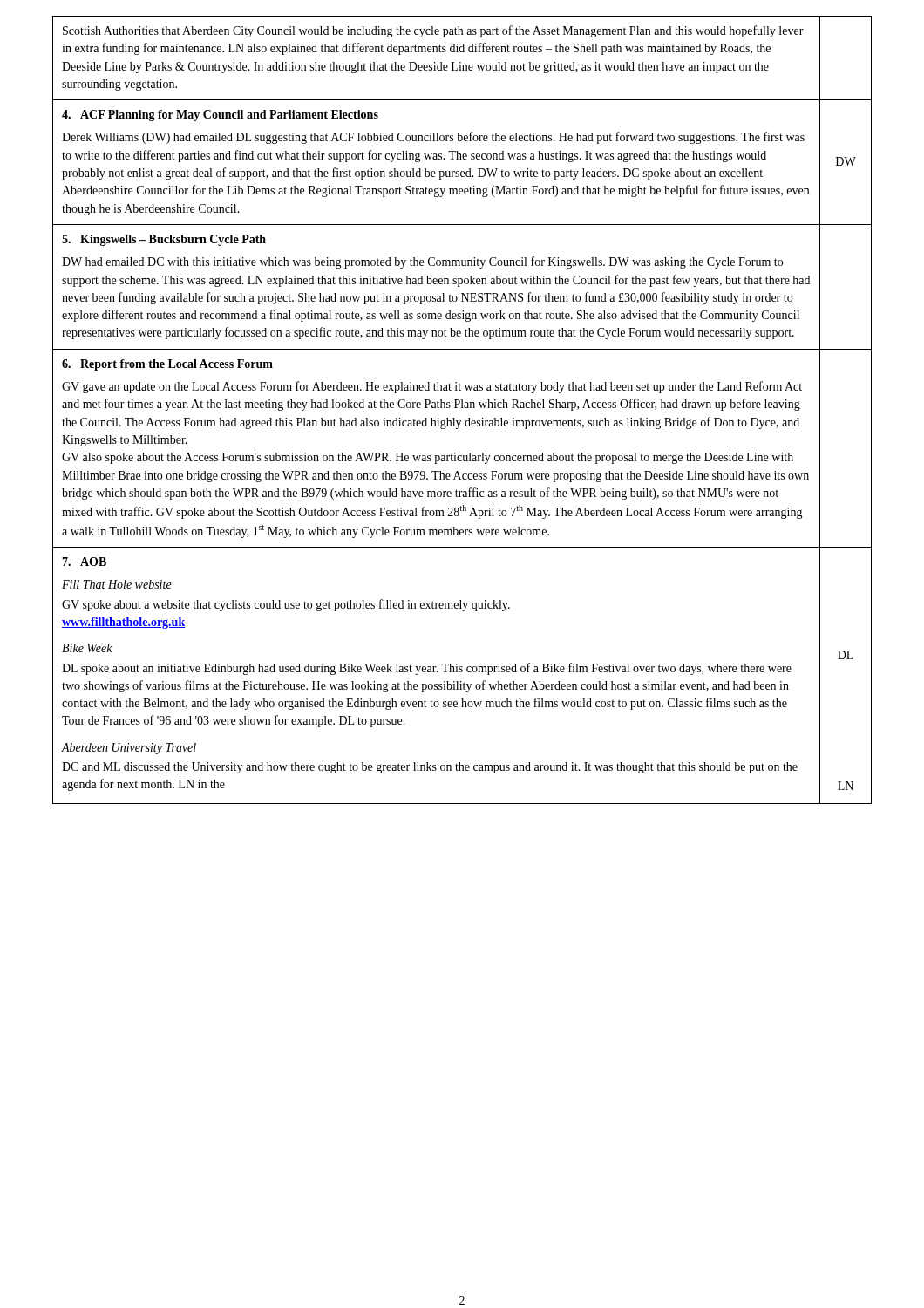Locate the region starting "5. Kingswells – Bucksburn Cycle Path"
The height and width of the screenshot is (1308, 924).
[x=164, y=239]
